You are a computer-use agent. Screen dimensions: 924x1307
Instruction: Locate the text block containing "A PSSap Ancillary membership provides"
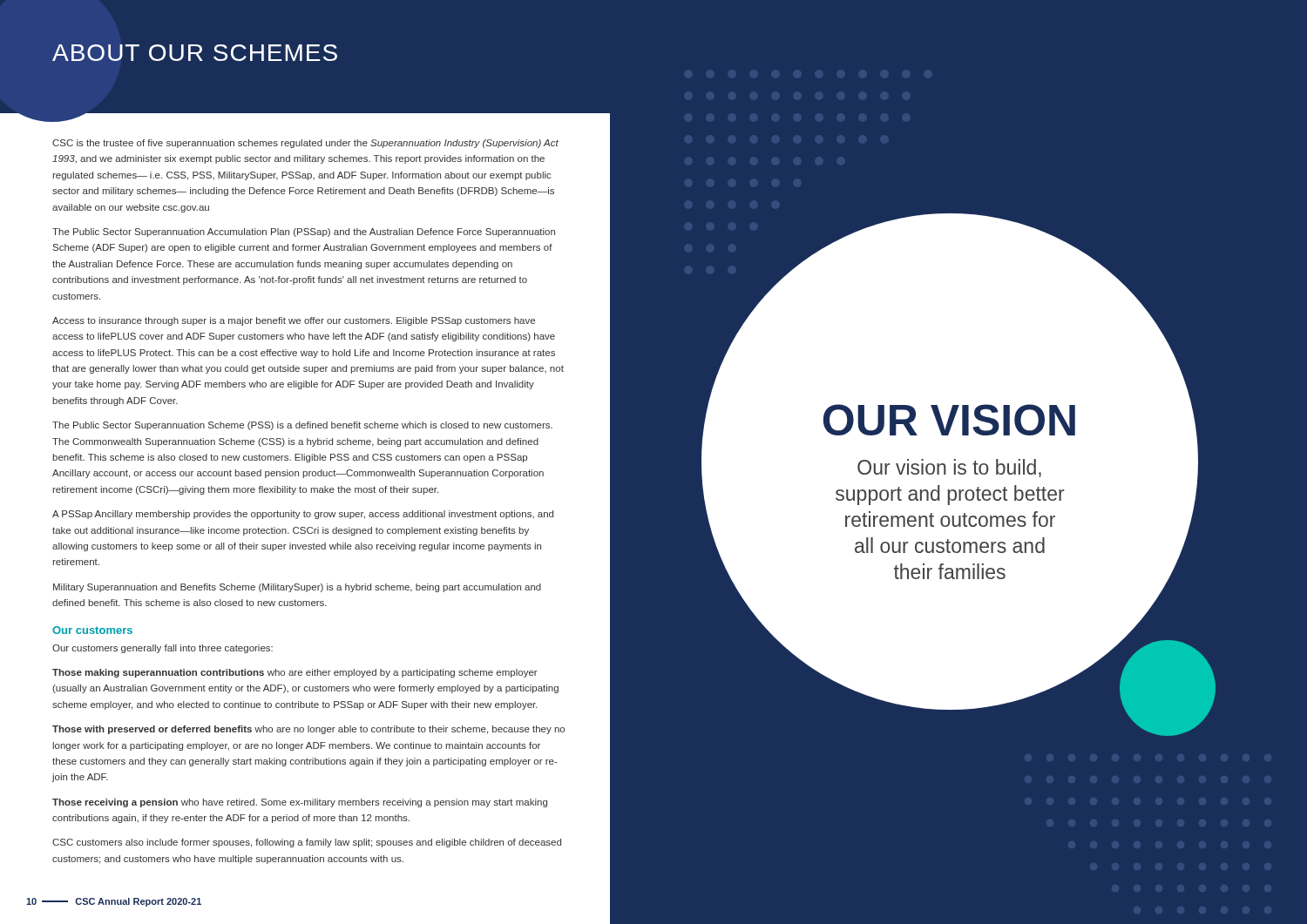[x=309, y=538]
